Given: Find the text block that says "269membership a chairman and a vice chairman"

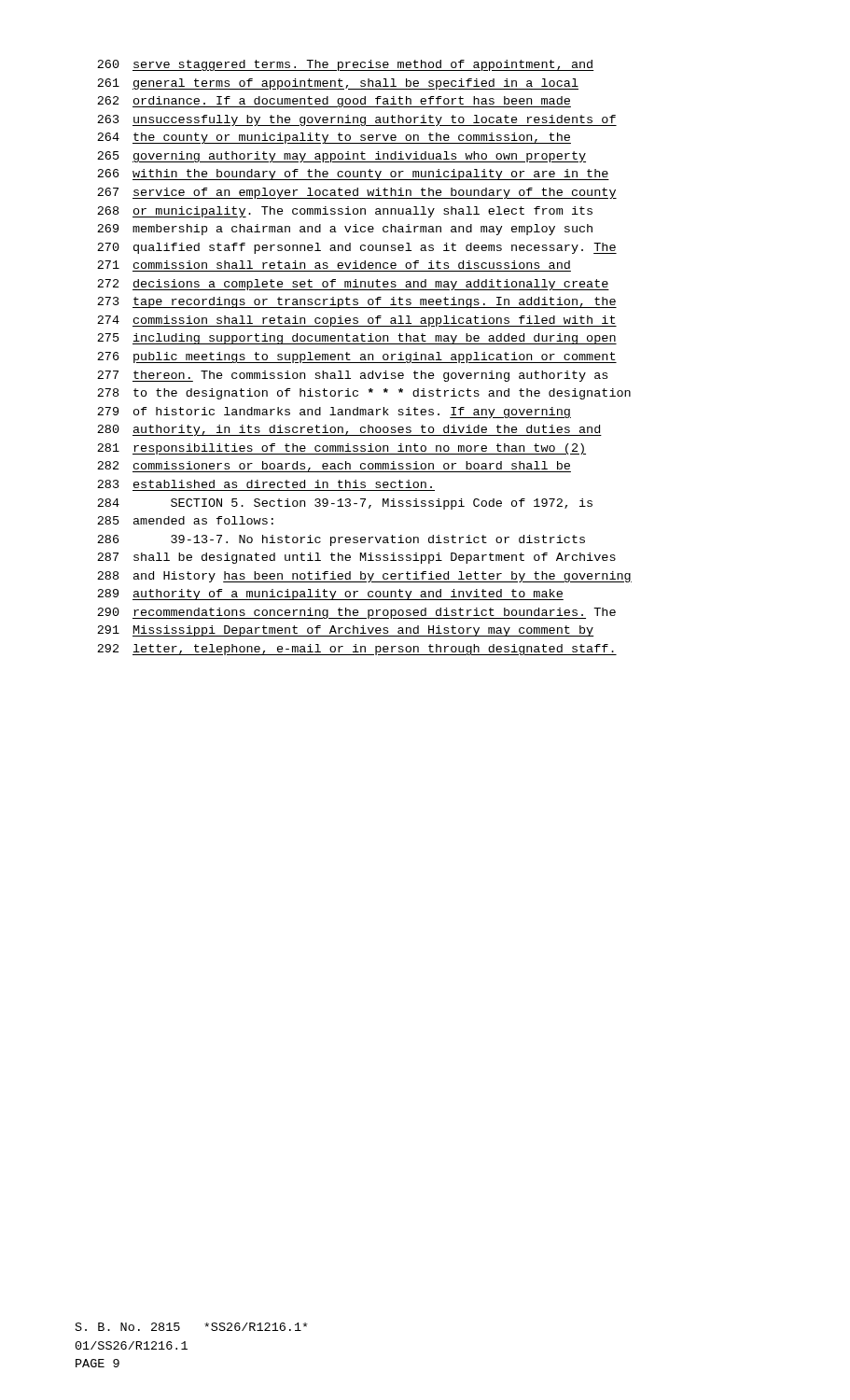Looking at the screenshot, I should click(425, 229).
